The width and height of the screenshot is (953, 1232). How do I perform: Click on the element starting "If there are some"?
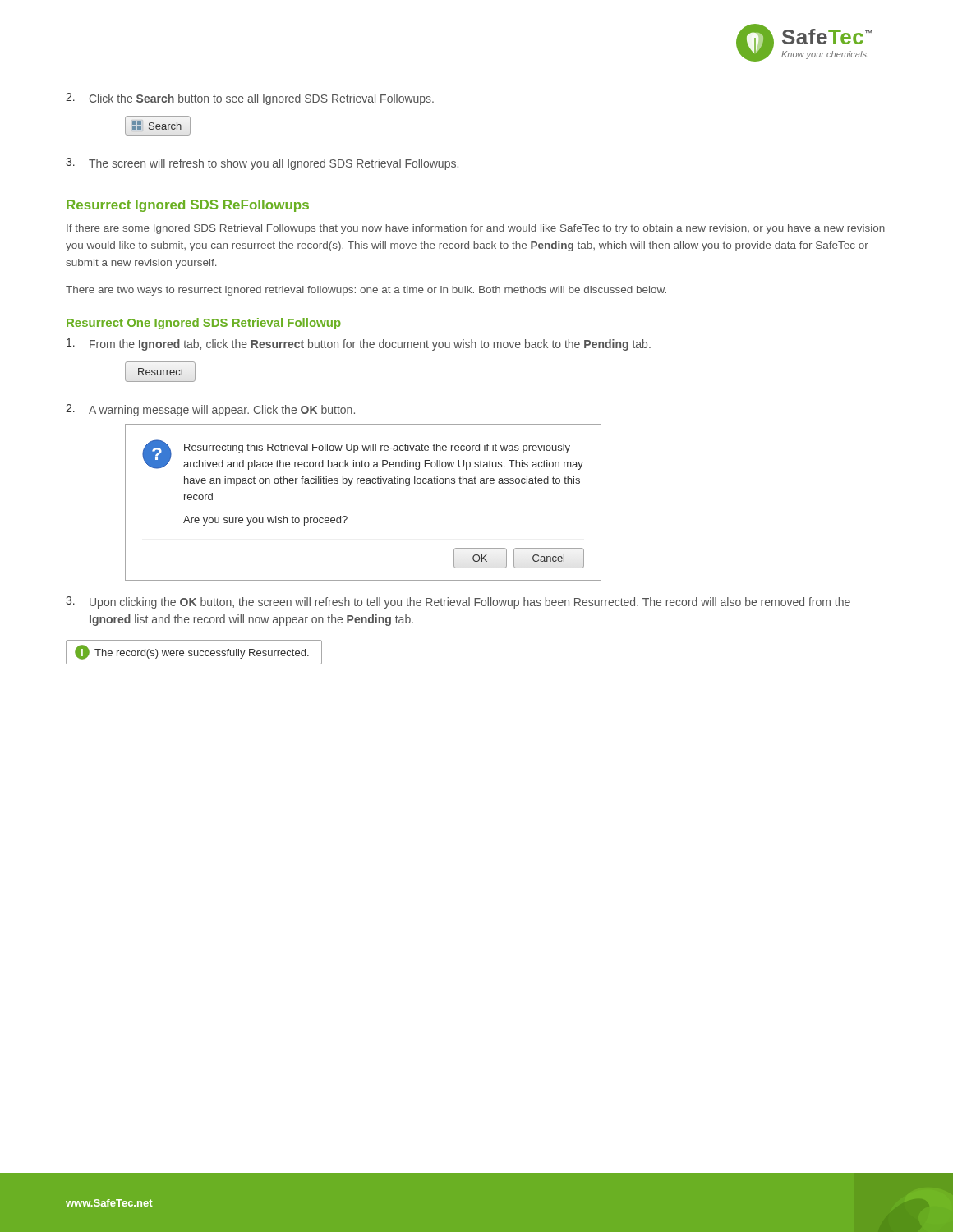coord(475,245)
